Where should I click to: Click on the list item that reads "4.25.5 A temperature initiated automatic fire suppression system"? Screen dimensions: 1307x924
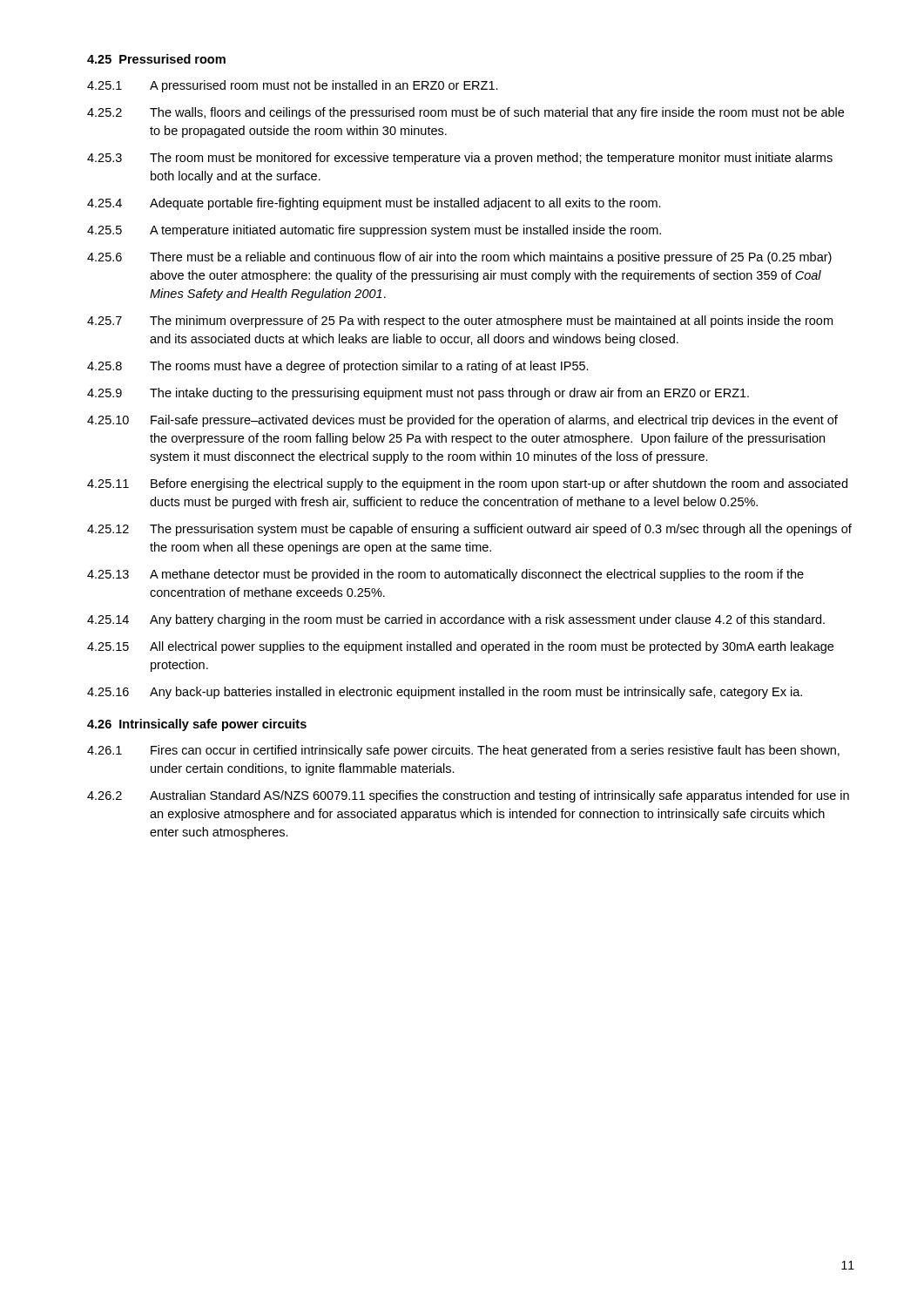click(x=471, y=231)
